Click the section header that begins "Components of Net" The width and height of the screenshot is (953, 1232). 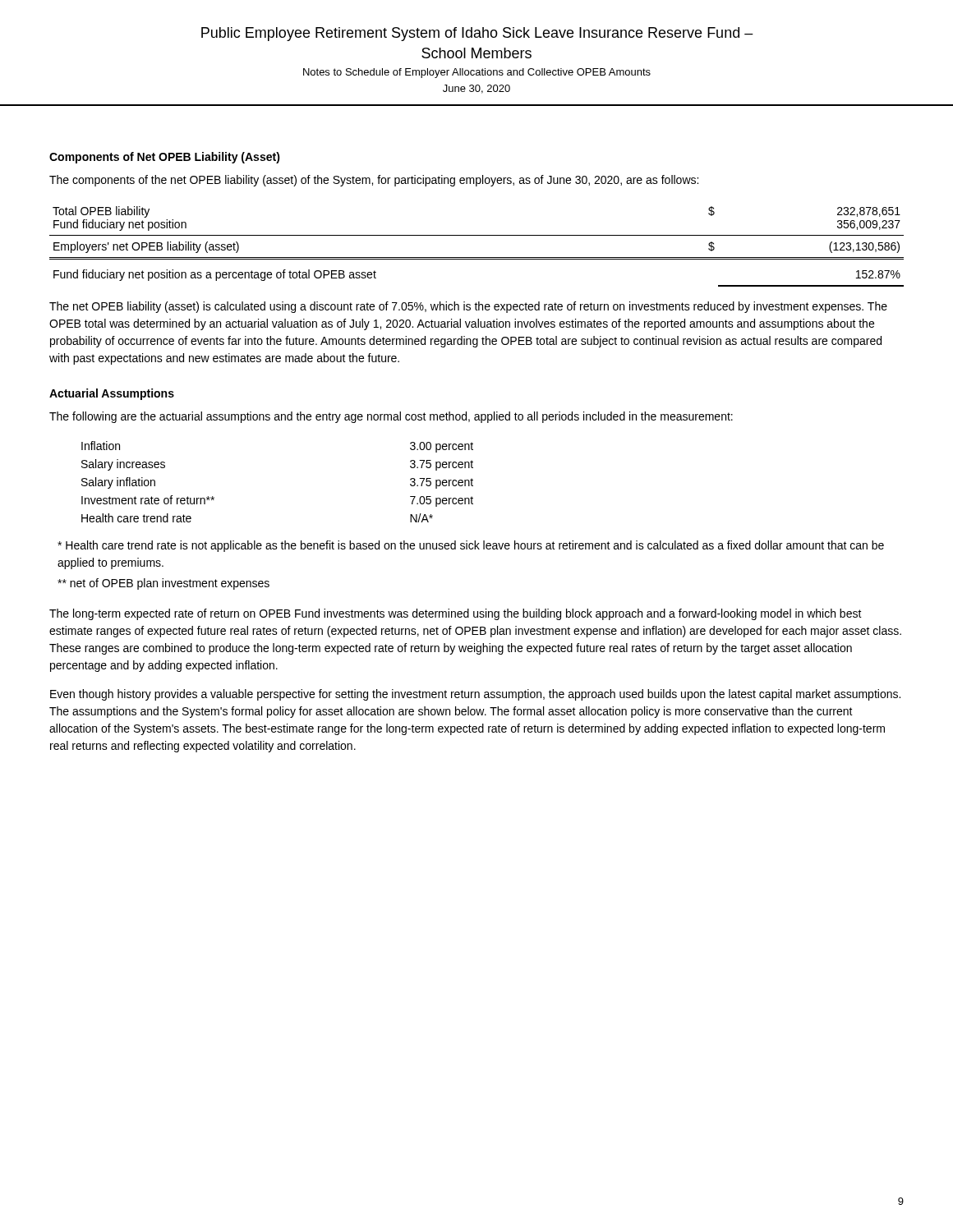click(x=165, y=157)
